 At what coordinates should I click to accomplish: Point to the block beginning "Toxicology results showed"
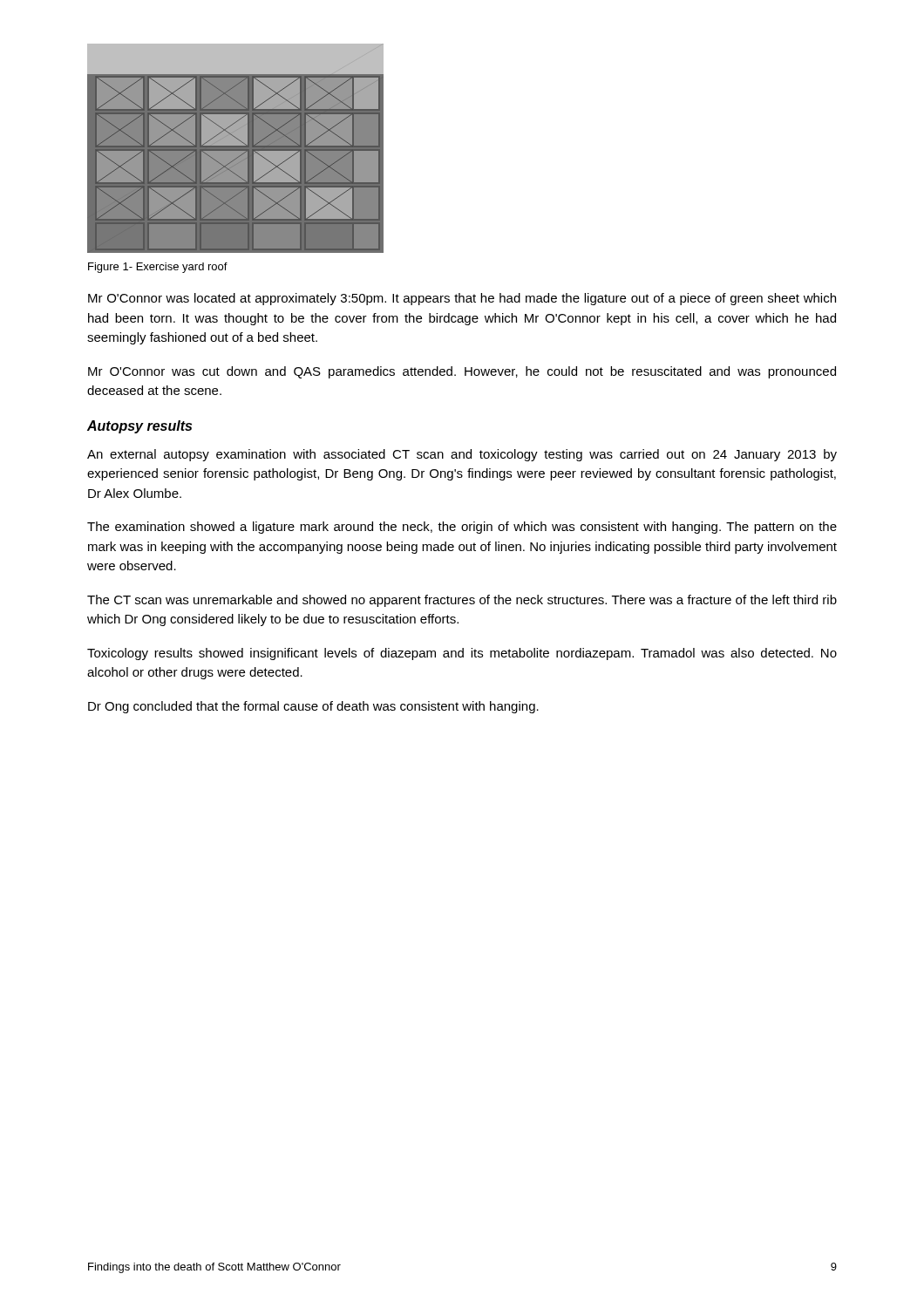[462, 662]
